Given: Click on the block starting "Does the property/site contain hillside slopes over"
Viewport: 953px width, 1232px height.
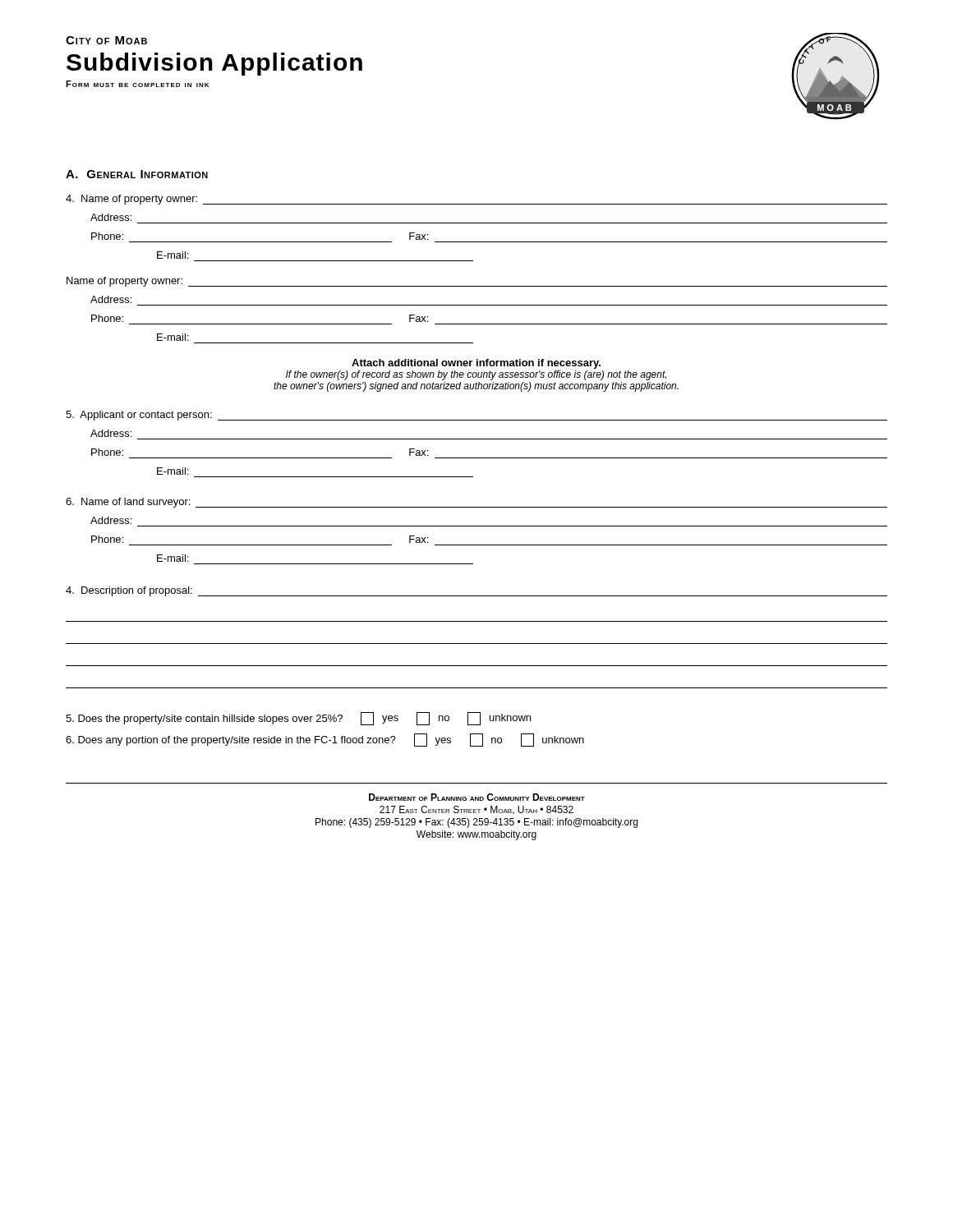Looking at the screenshot, I should click(299, 718).
